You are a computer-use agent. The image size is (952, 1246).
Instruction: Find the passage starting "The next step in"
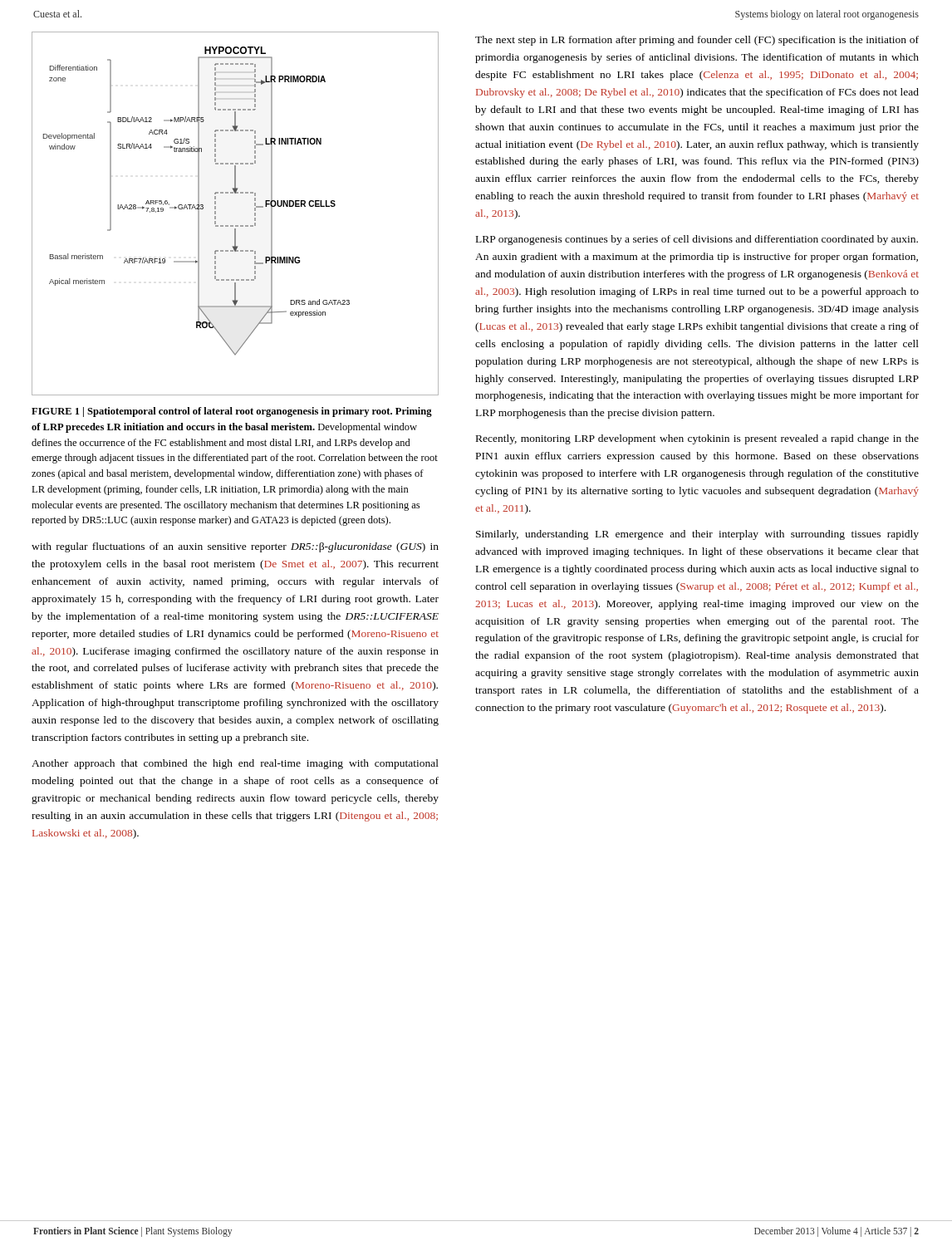(x=697, y=126)
